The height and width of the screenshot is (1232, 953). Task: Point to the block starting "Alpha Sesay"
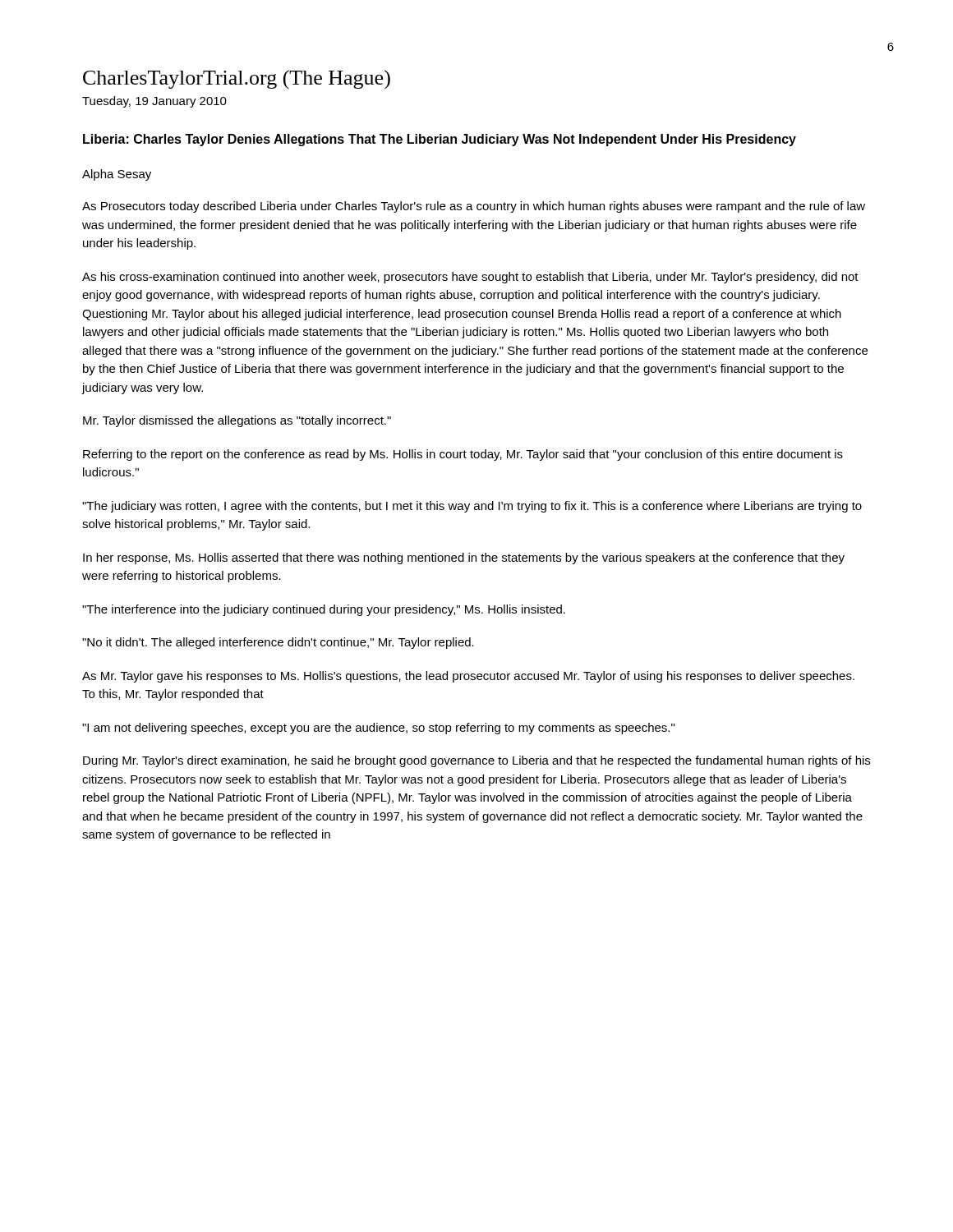[x=117, y=174]
